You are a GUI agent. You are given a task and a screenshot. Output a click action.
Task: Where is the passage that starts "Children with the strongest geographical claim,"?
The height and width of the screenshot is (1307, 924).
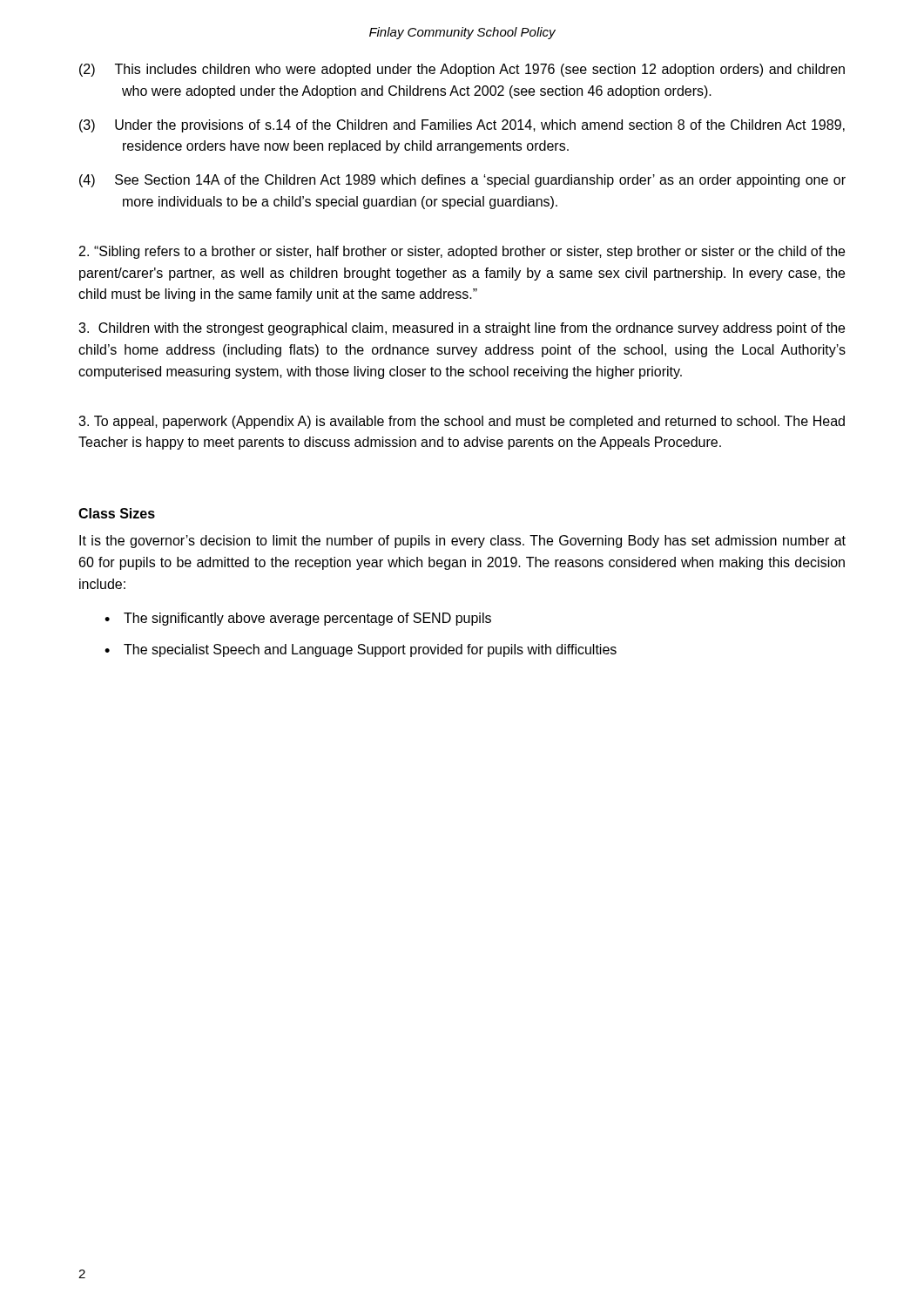(x=462, y=350)
